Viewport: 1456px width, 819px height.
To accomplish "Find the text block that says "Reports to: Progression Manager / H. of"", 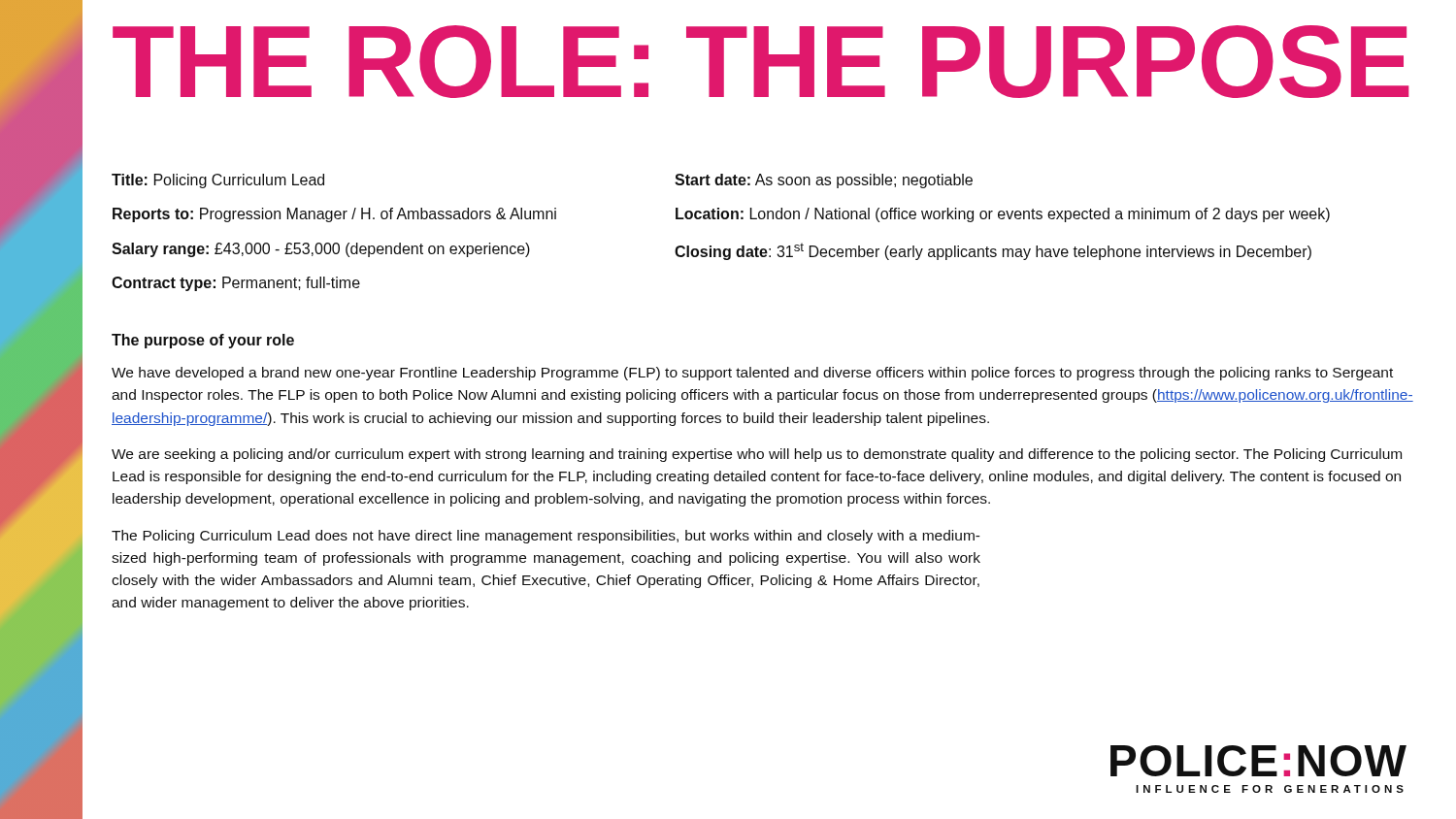I will point(334,214).
